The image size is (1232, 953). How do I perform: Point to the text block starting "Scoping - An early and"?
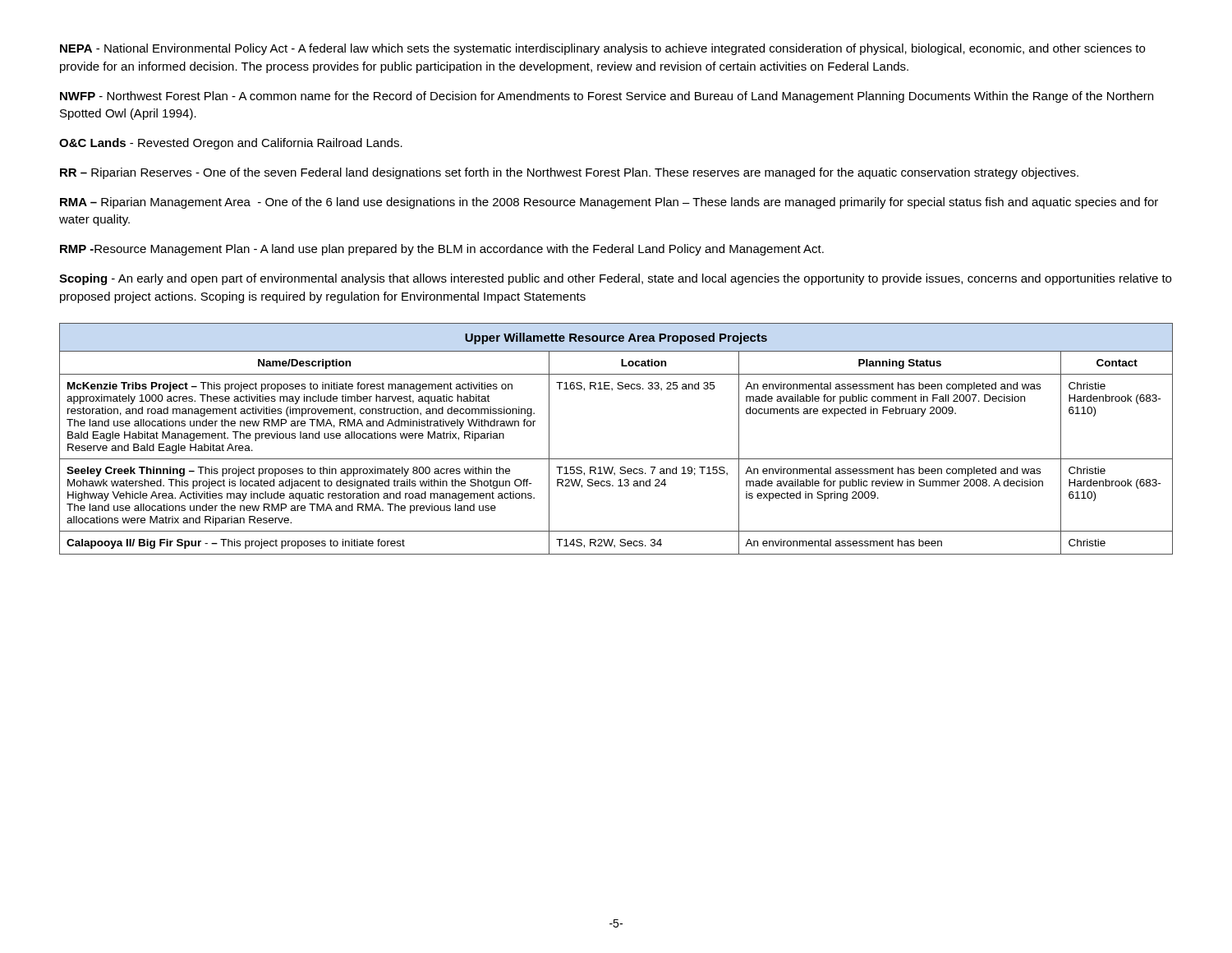coord(616,287)
